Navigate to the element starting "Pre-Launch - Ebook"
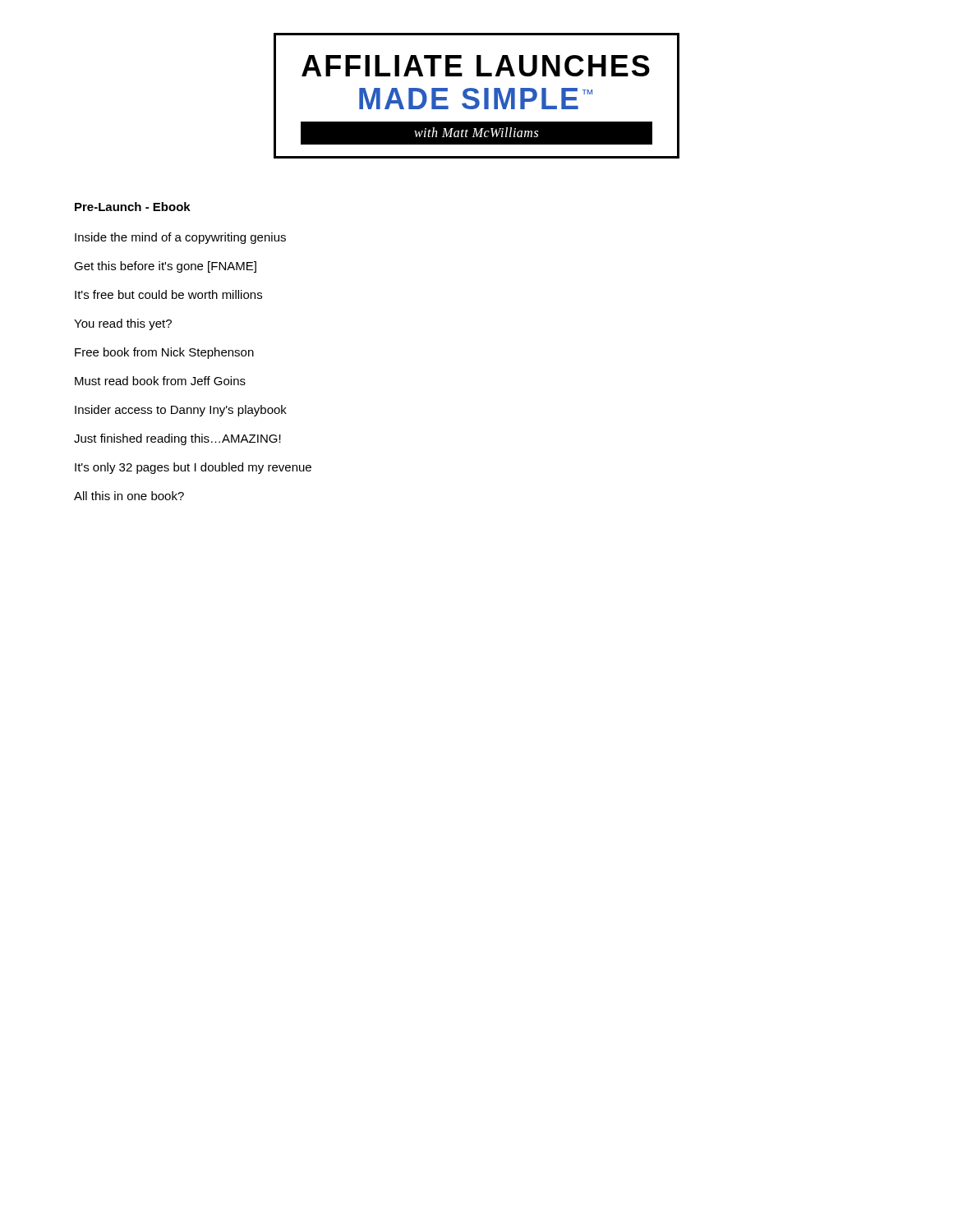Viewport: 953px width, 1232px height. click(x=132, y=207)
